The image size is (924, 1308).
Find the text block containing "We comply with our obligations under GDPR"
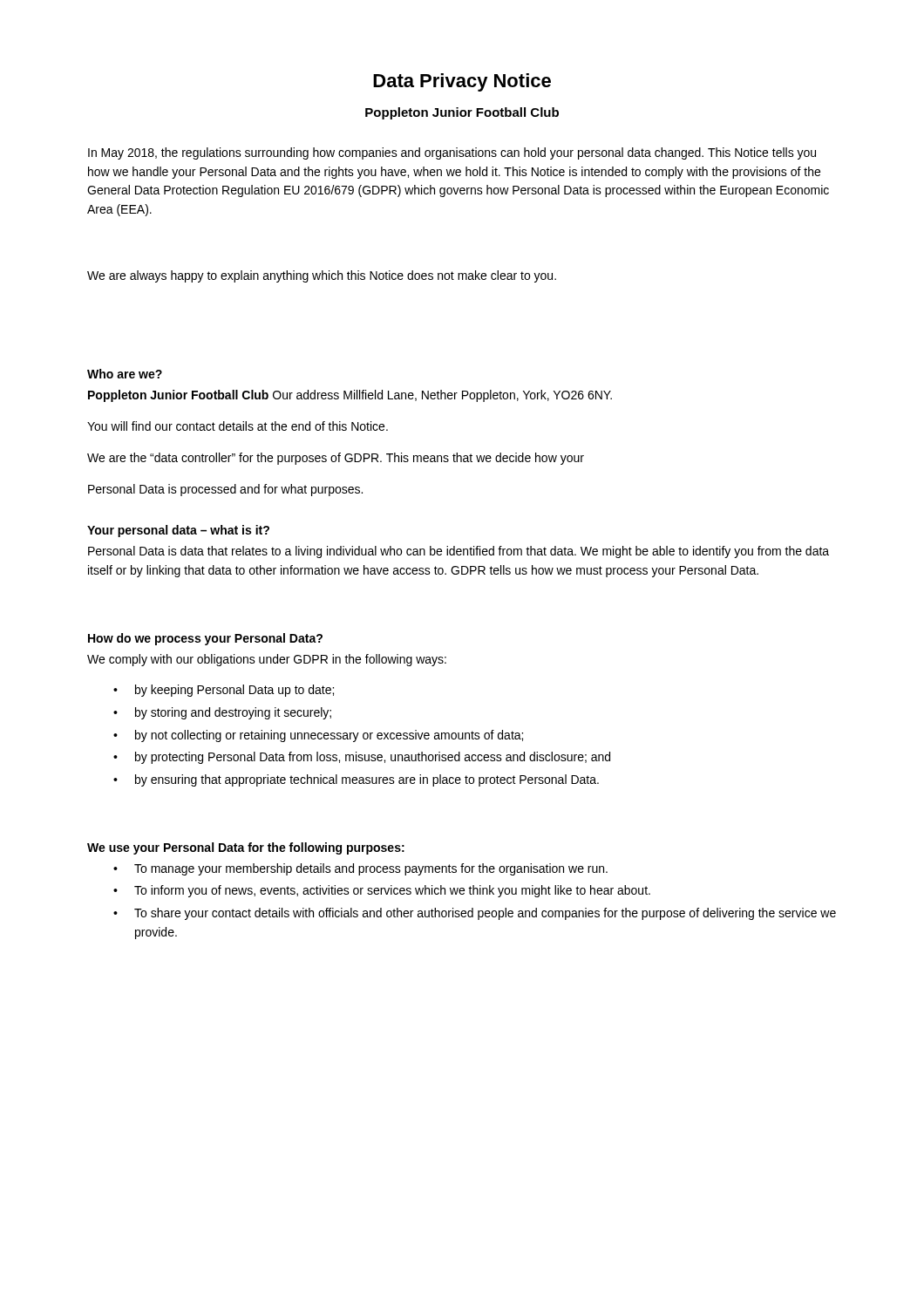(267, 659)
